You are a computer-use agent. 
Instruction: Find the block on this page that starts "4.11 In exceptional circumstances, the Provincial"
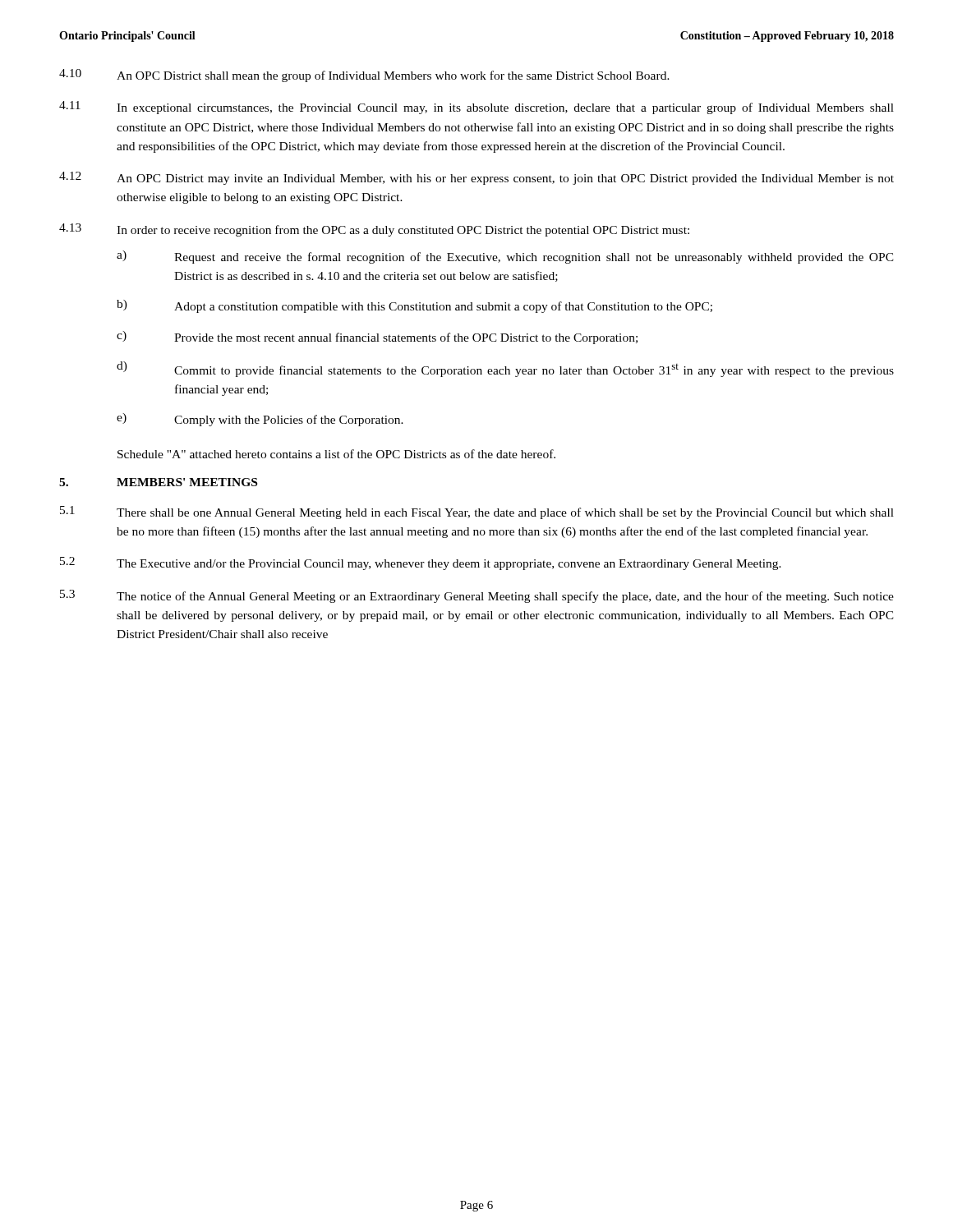click(476, 127)
